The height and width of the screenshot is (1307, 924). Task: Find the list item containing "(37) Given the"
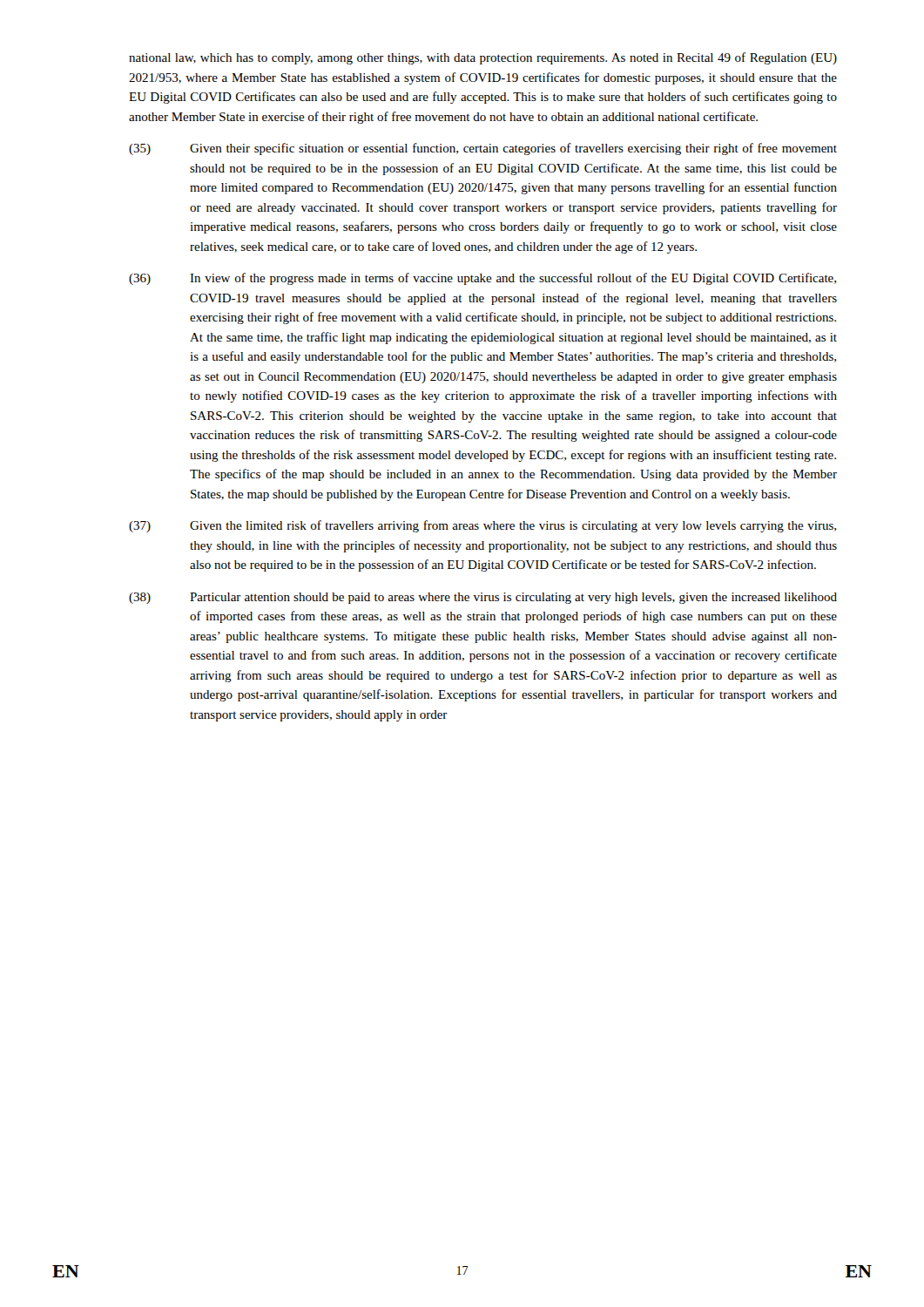coord(483,545)
